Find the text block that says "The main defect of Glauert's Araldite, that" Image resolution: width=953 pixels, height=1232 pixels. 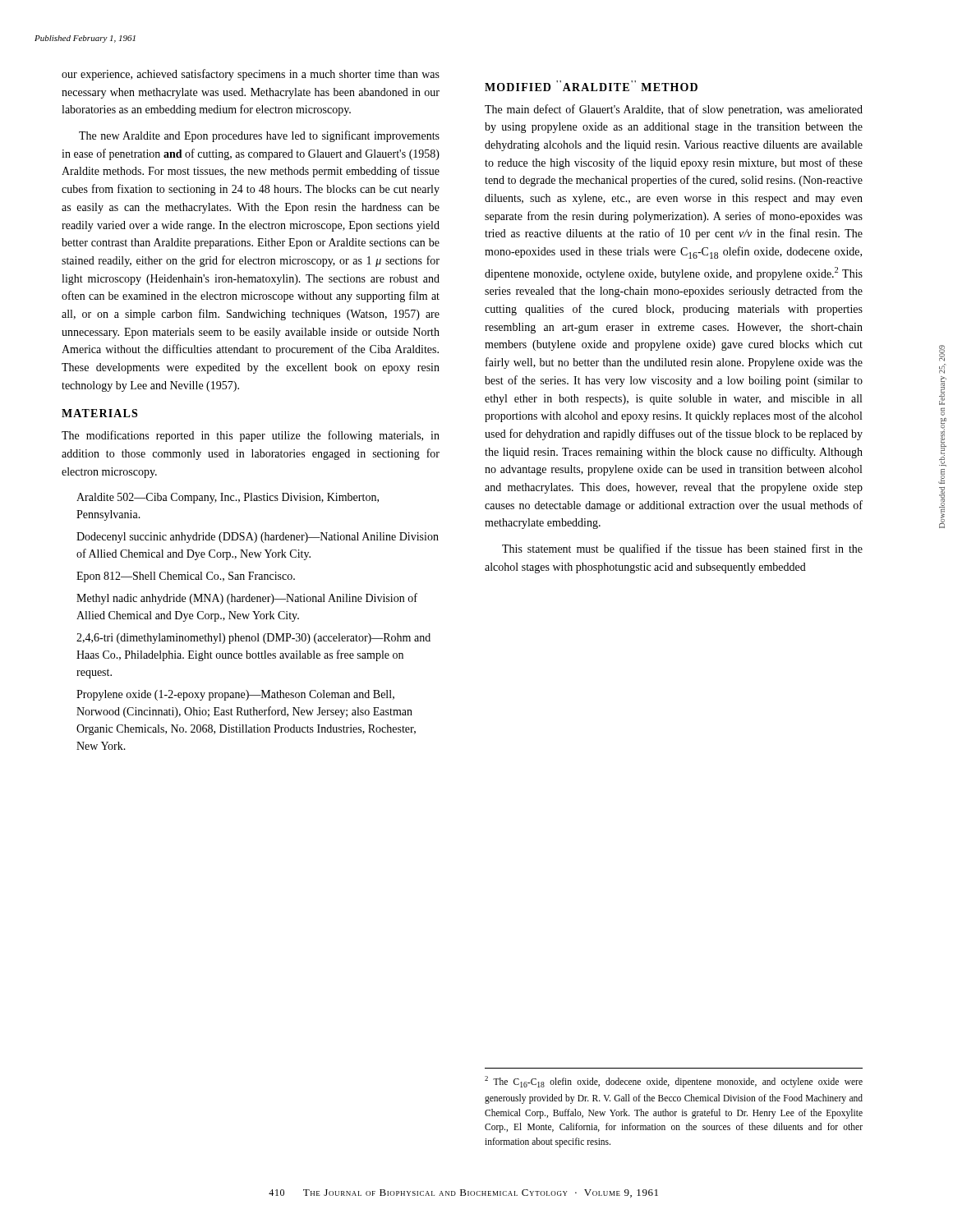coord(674,338)
